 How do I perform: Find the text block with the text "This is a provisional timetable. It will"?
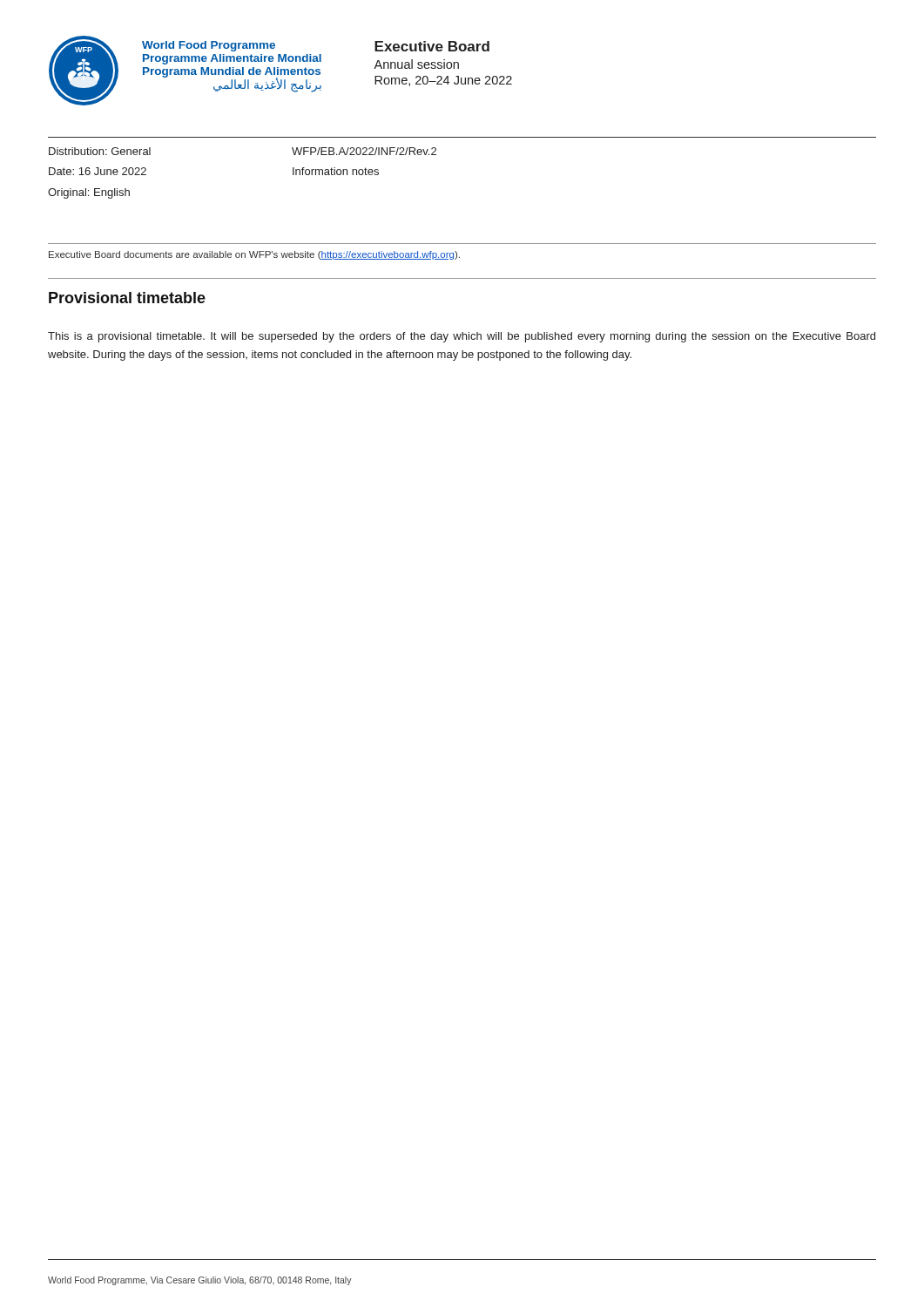click(x=462, y=345)
